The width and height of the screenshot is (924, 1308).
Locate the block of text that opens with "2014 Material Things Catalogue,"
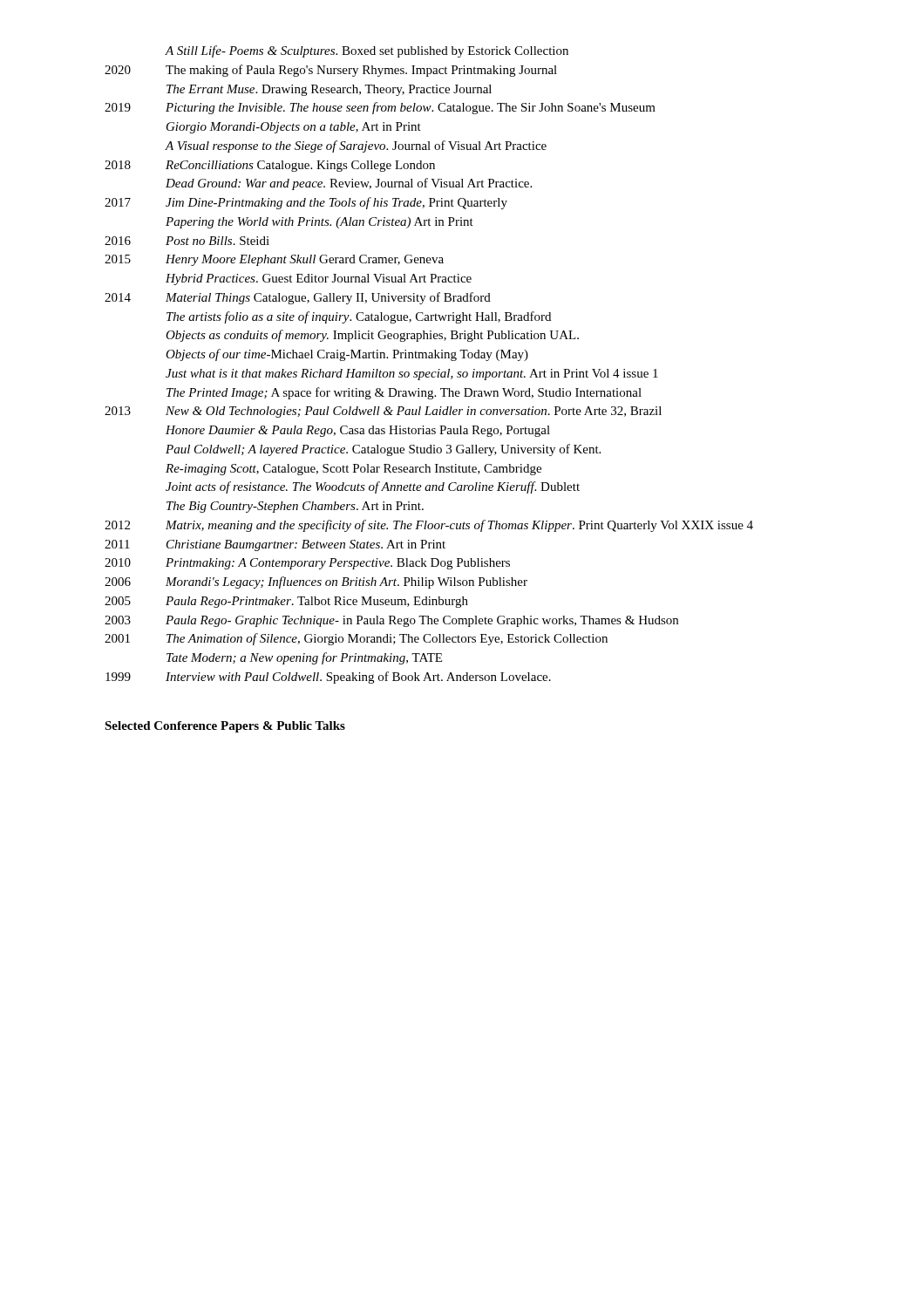tap(479, 298)
